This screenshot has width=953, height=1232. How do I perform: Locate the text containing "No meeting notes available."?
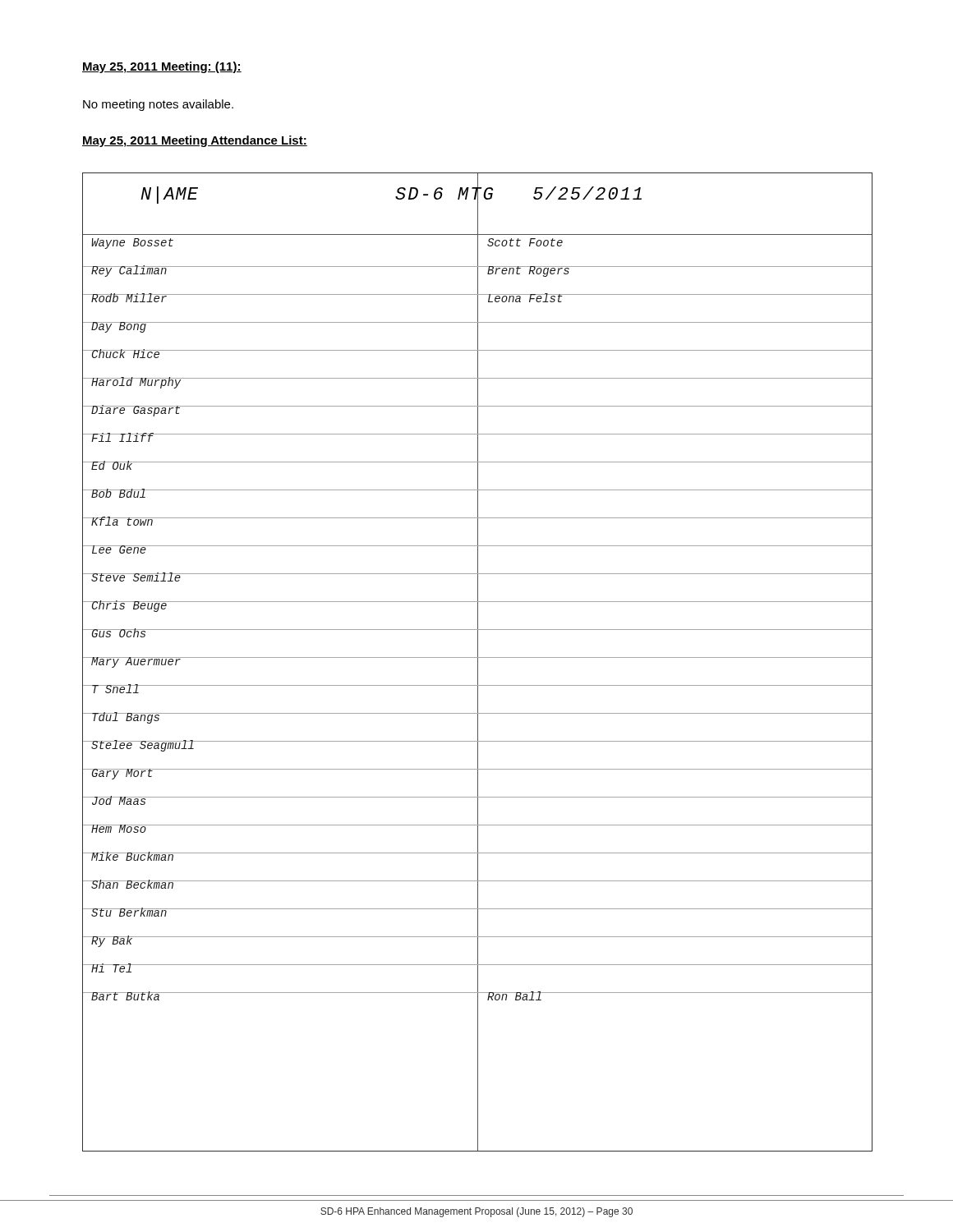pos(158,104)
